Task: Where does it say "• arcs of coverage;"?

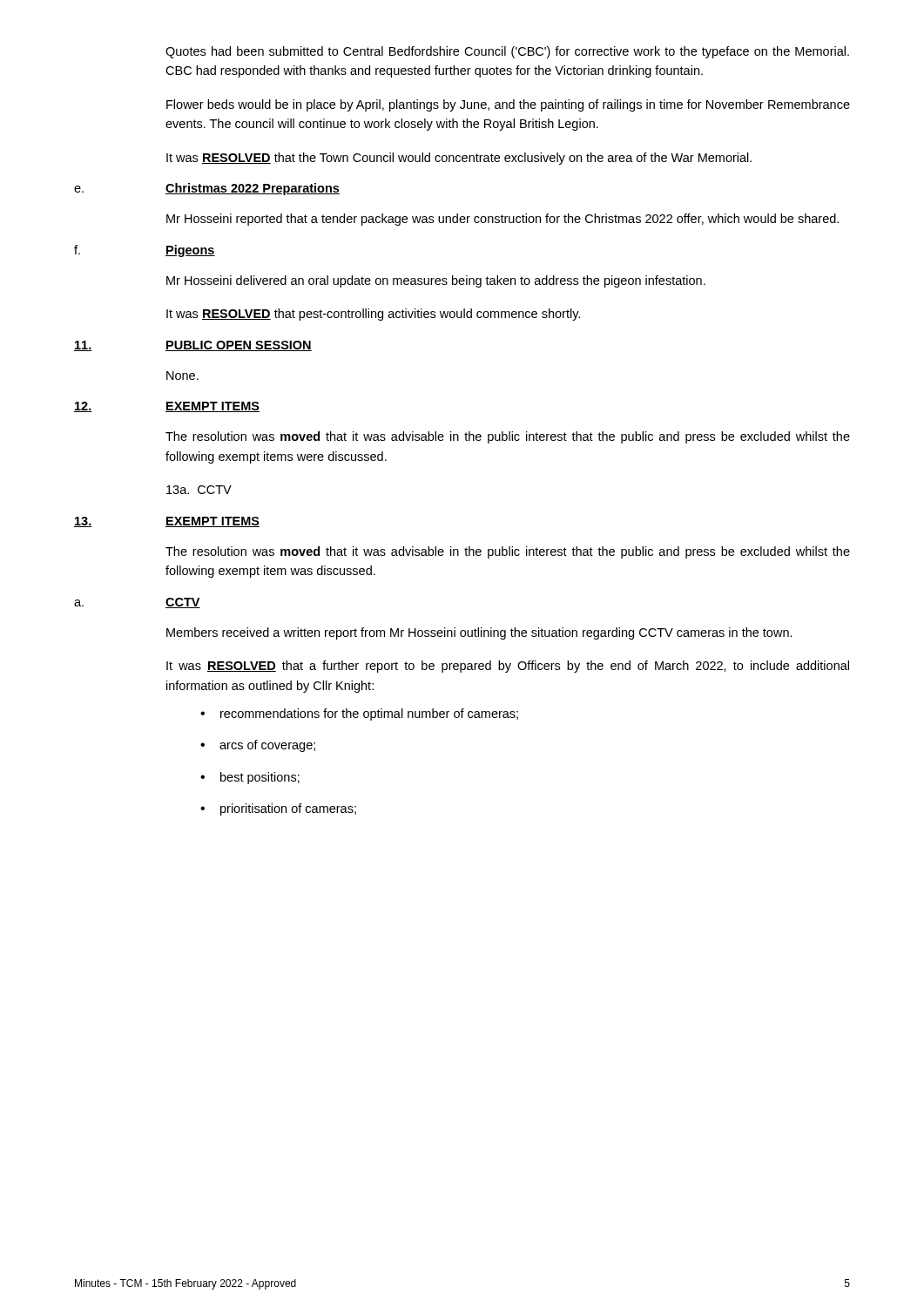Action: pos(258,746)
